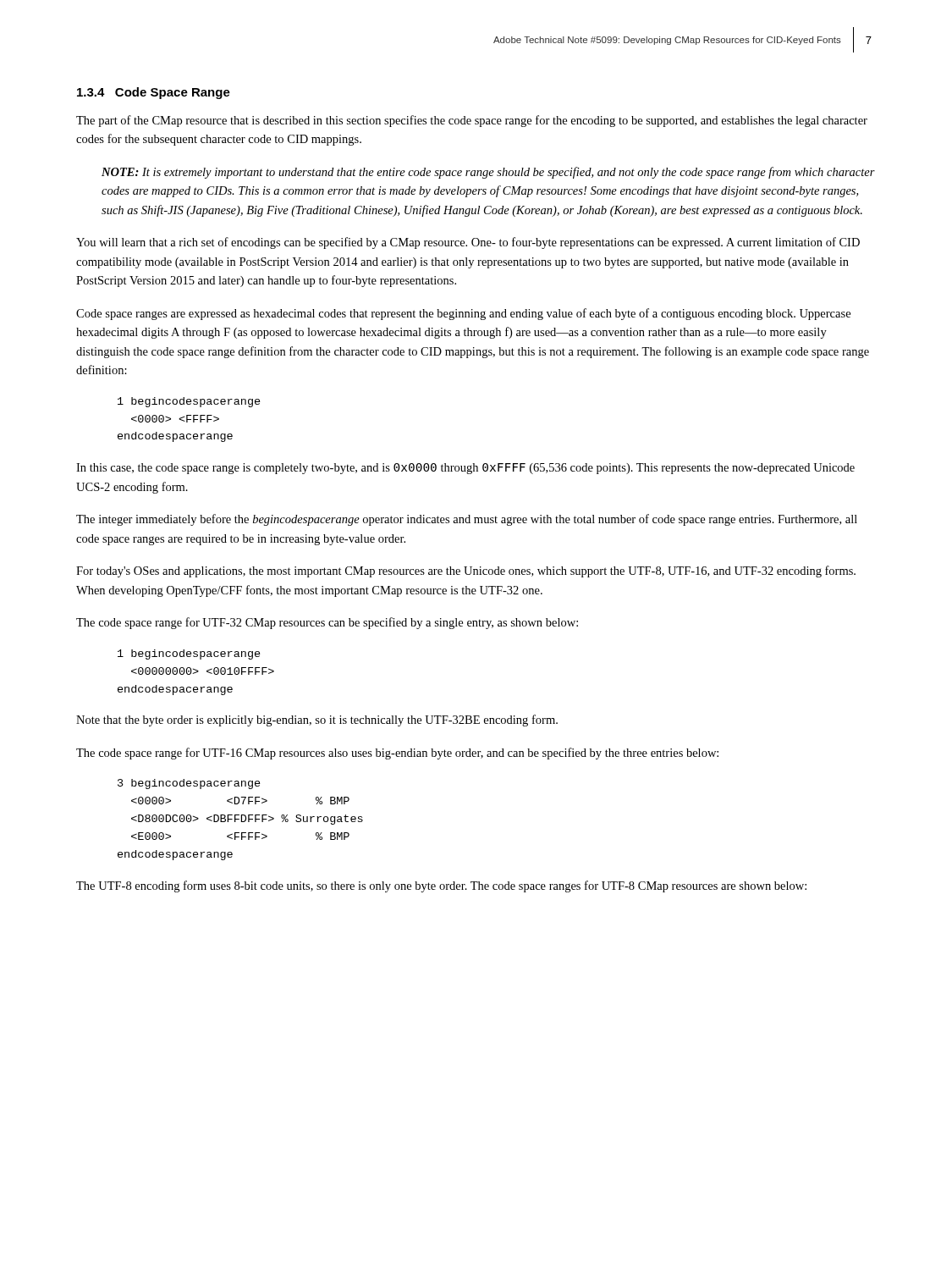Point to the block starting "In this case, the code space"
The width and height of the screenshot is (952, 1270).
[x=466, y=477]
